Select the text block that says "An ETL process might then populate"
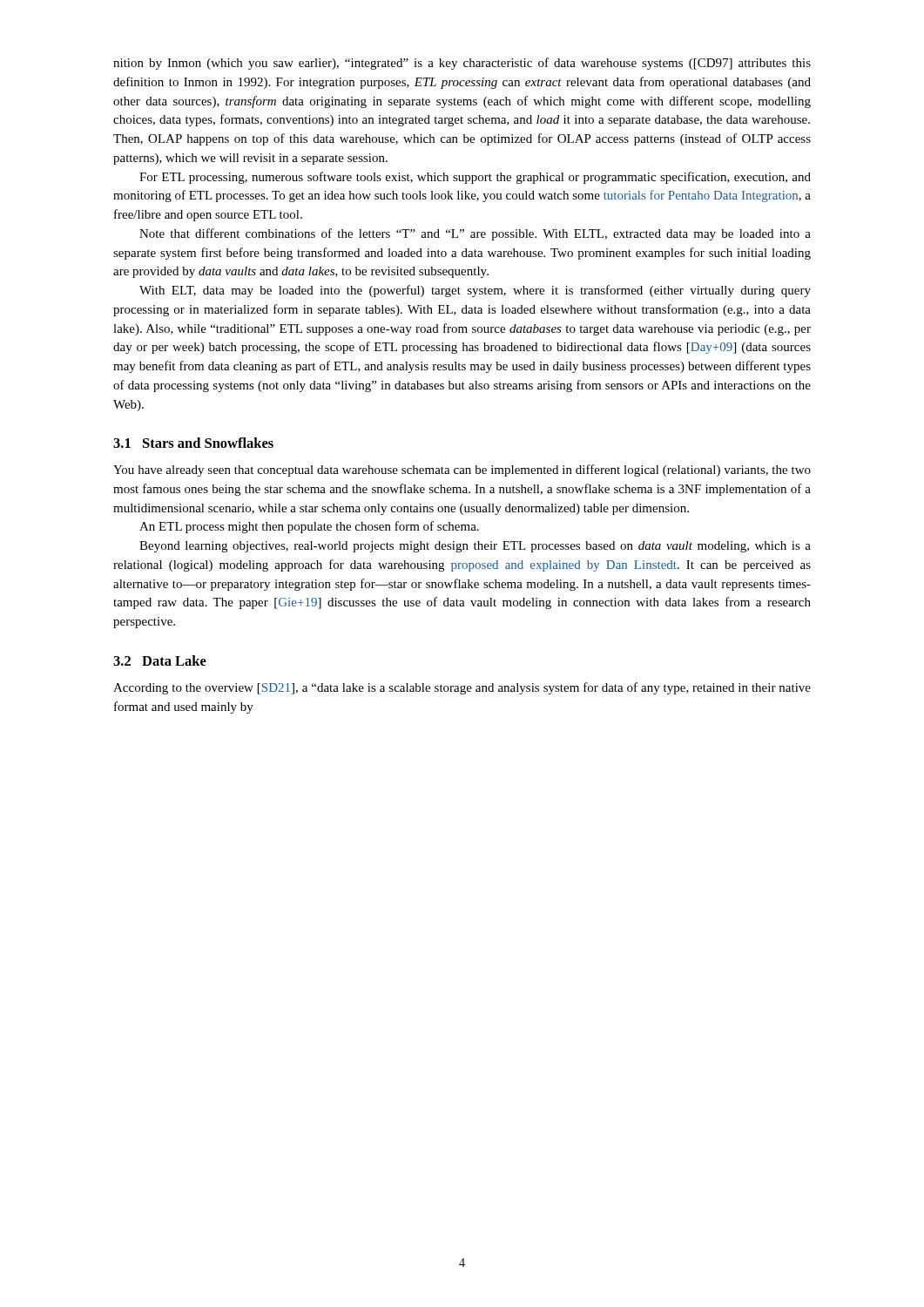This screenshot has width=924, height=1307. click(x=462, y=527)
